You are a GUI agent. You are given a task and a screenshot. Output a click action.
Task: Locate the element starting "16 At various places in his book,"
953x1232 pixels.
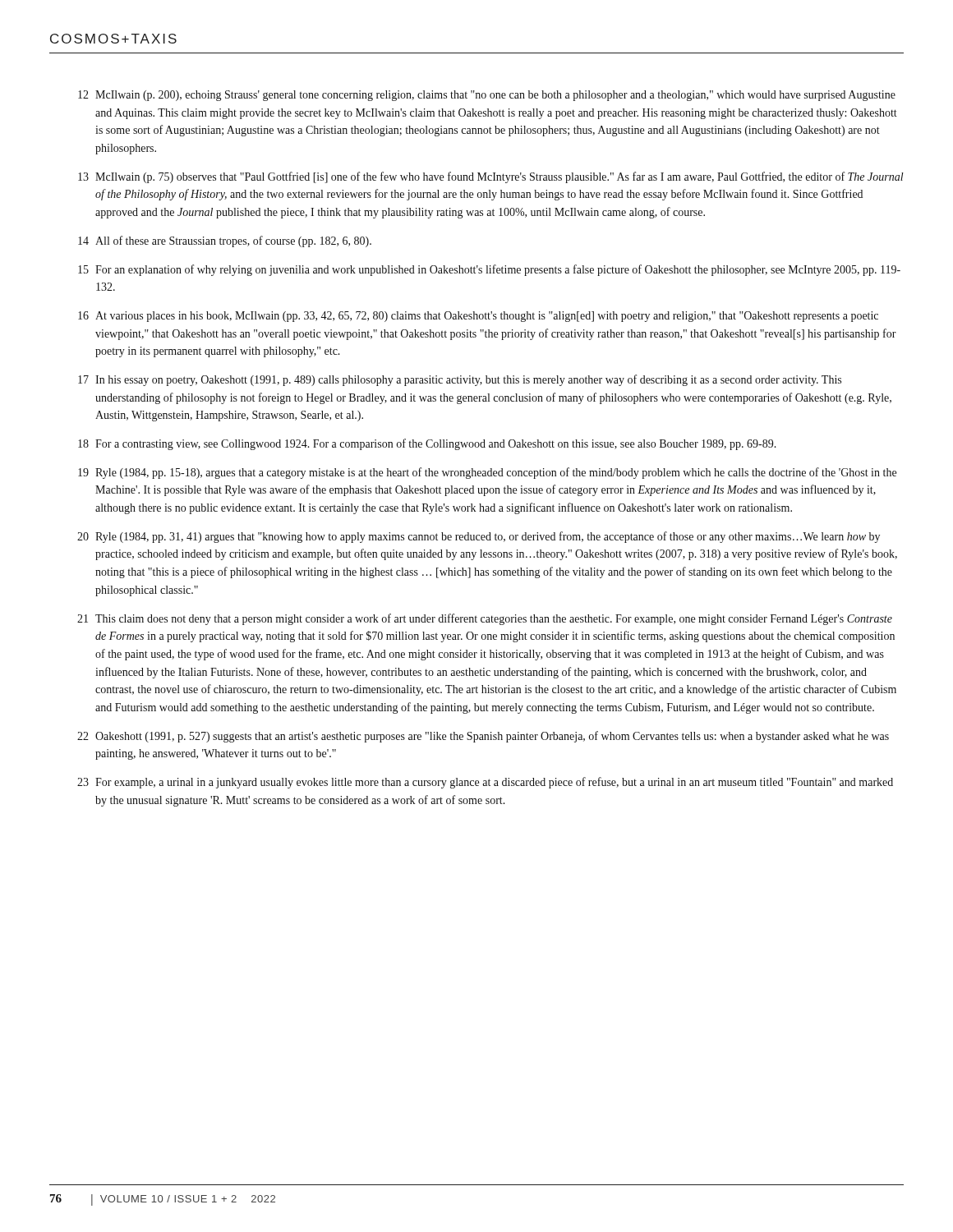point(476,334)
